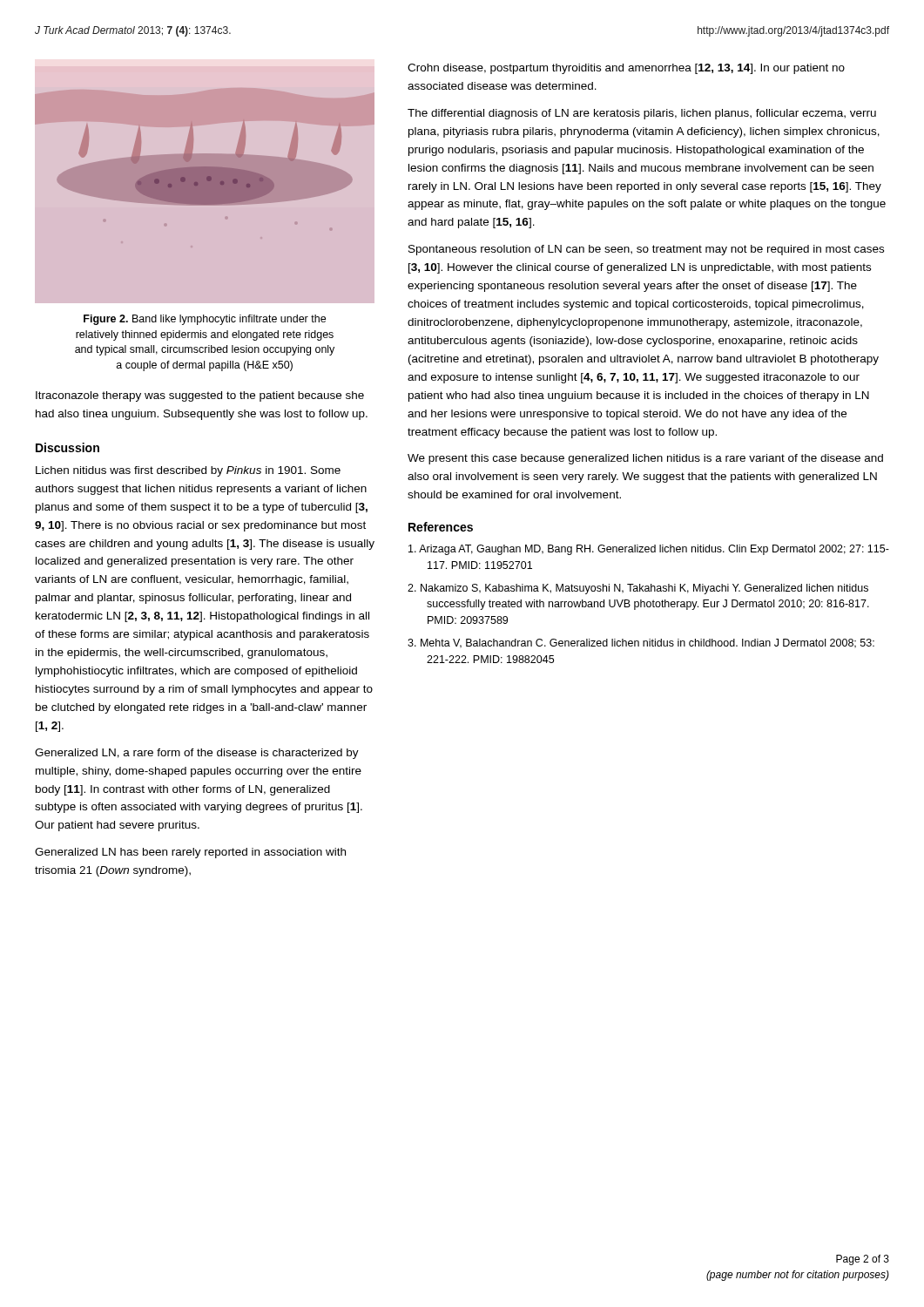Locate the text block that reads "Generalized LN has been"

191,861
